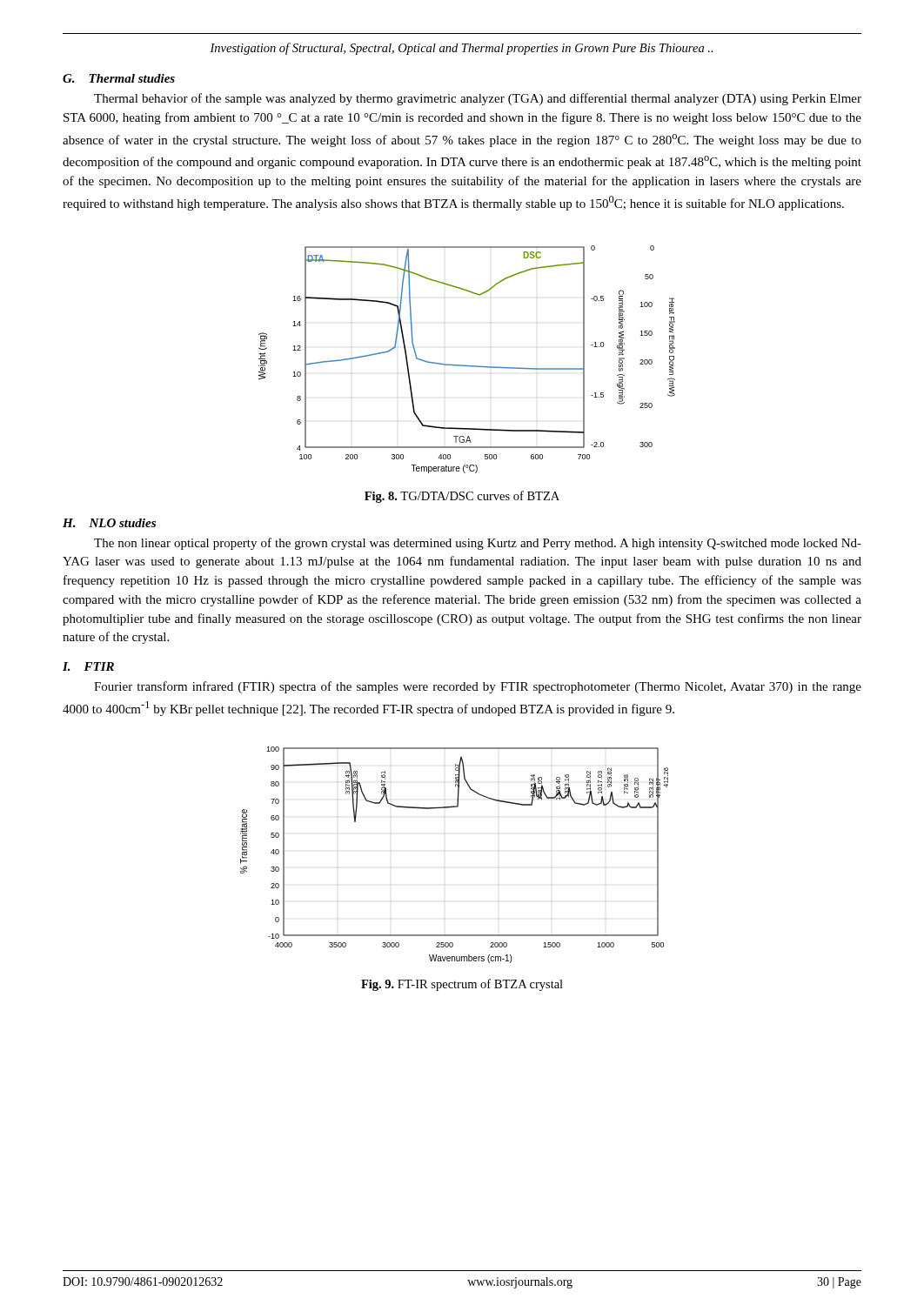
Task: Point to the block beginning "Fourier transform infrared"
Action: pos(462,698)
